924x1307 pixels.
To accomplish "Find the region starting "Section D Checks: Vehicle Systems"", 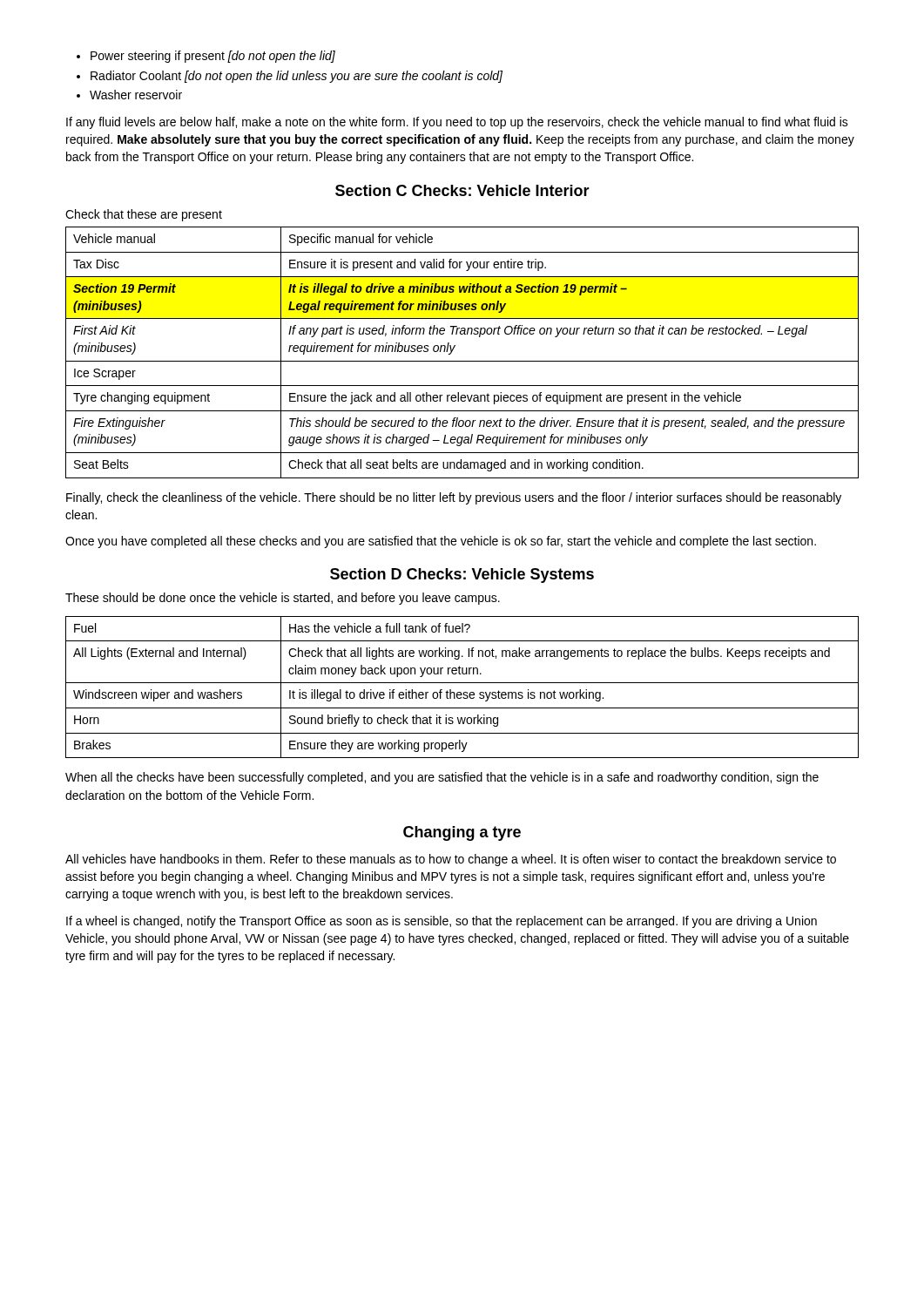I will [x=462, y=575].
